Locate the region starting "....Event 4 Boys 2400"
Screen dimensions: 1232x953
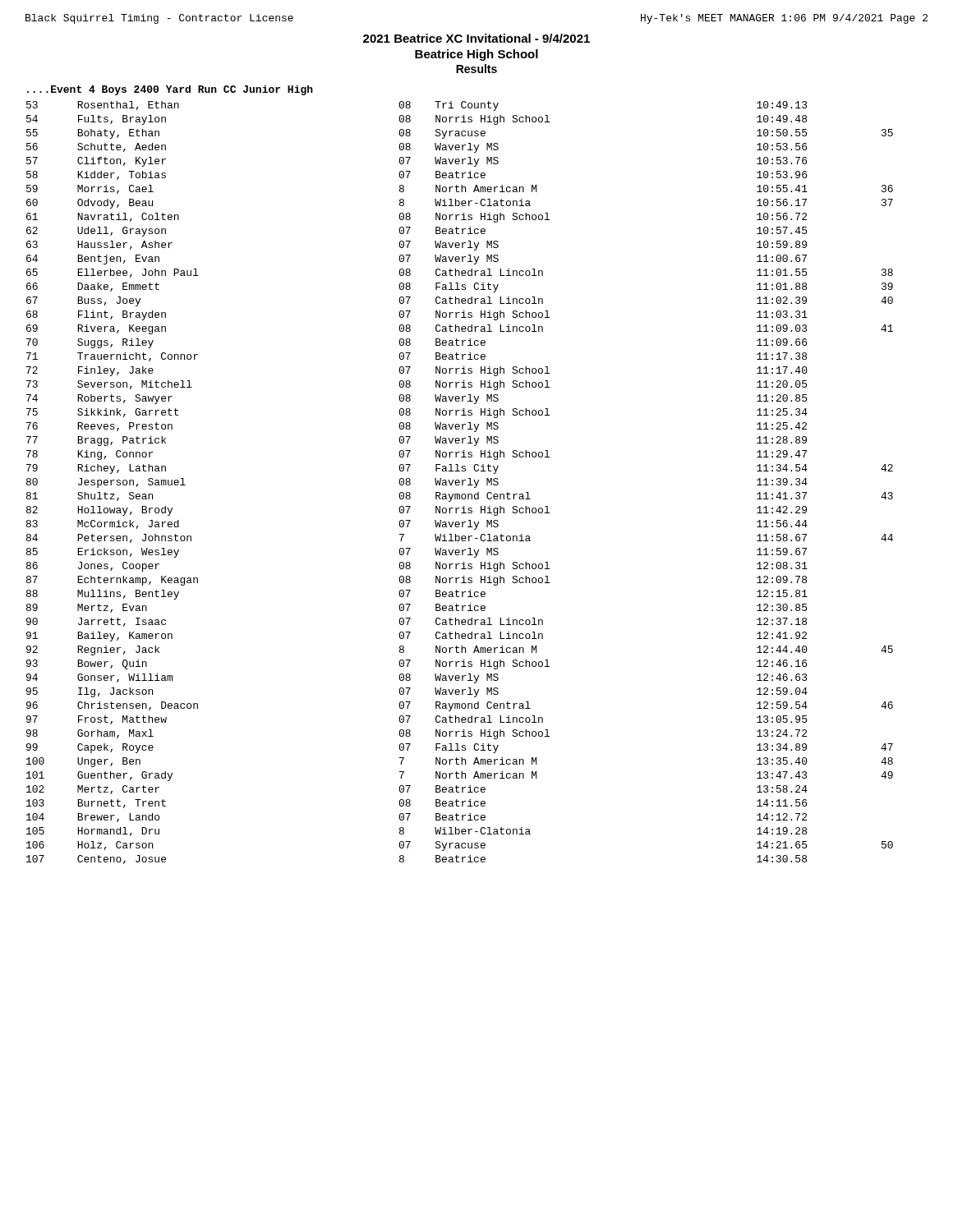pyautogui.click(x=169, y=90)
